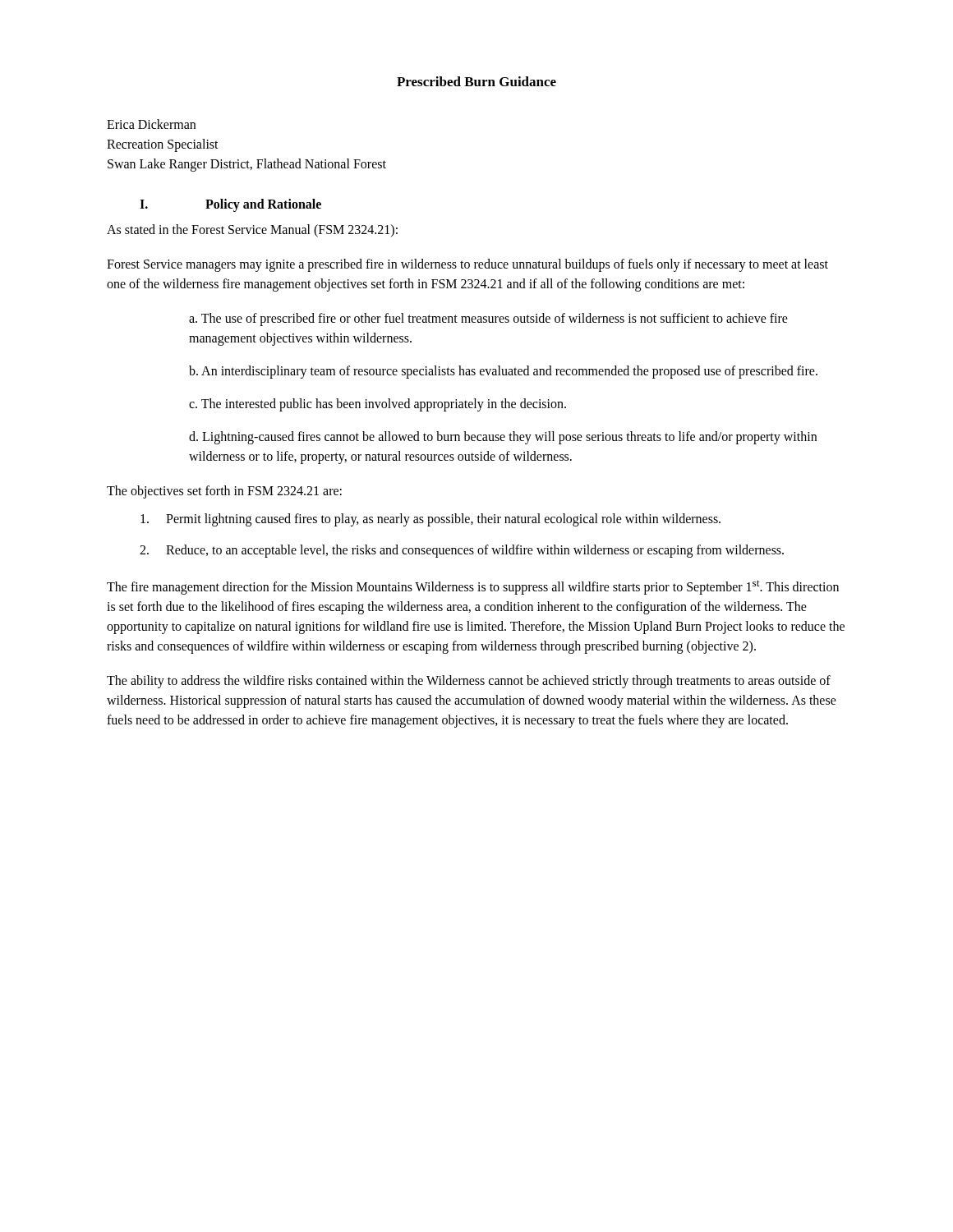Find the element starting "The objectives set forth in FSM 2324.21"
Screen dimensions: 1232x953
[225, 491]
